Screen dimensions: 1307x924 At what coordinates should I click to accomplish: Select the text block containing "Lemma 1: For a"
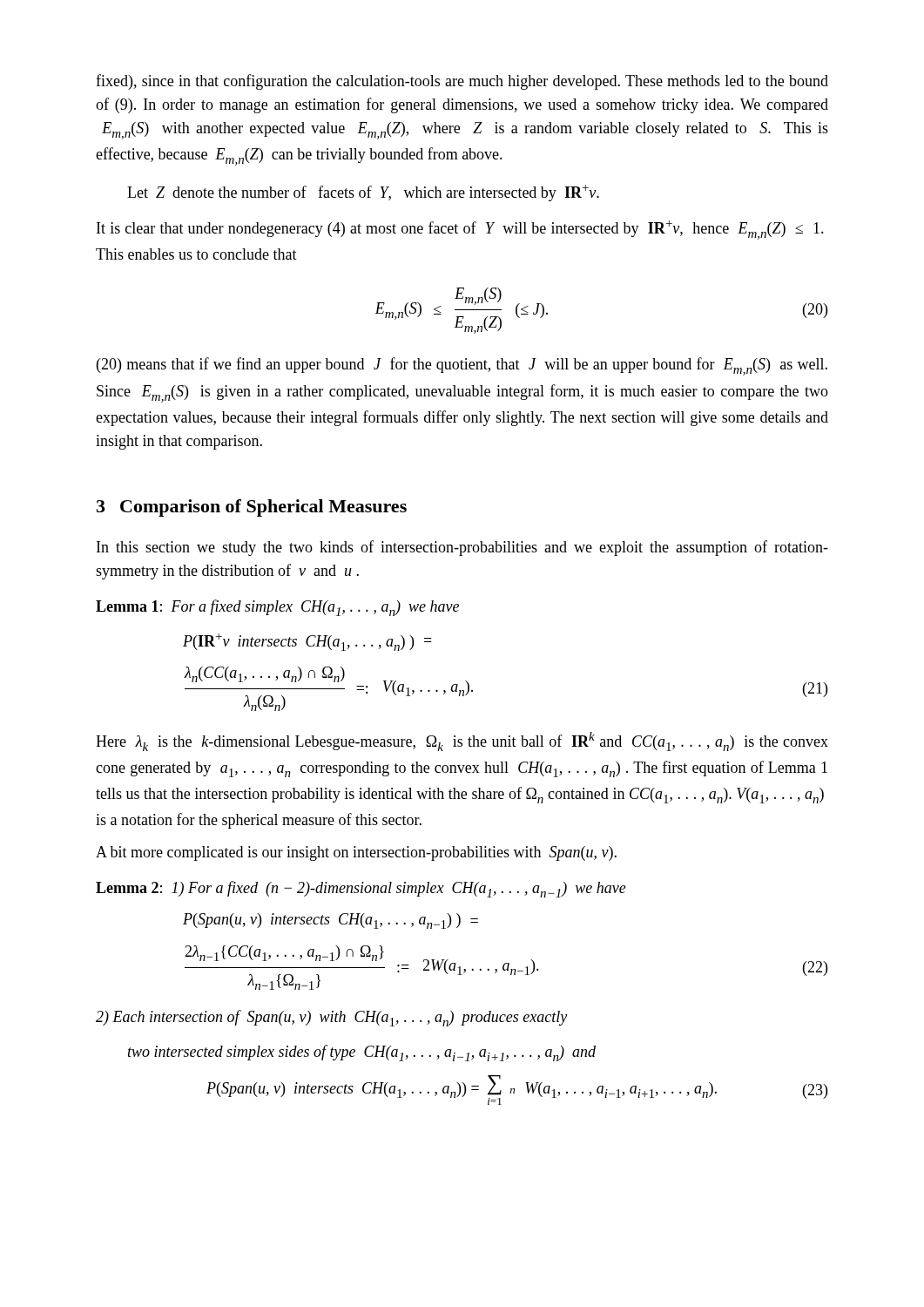coord(462,608)
